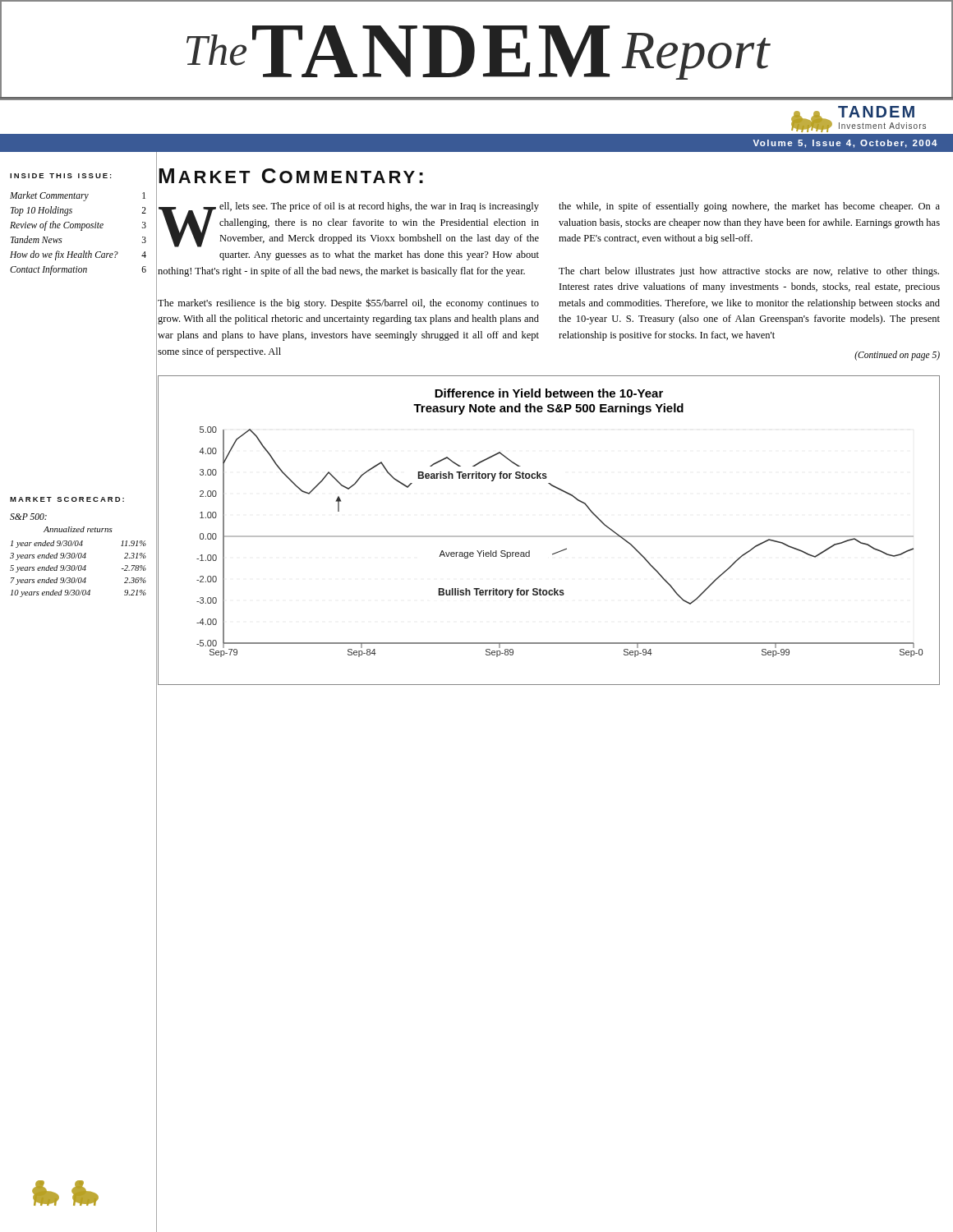Select the list item containing "Tandem News"
Viewport: 953px width, 1232px height.
36,240
